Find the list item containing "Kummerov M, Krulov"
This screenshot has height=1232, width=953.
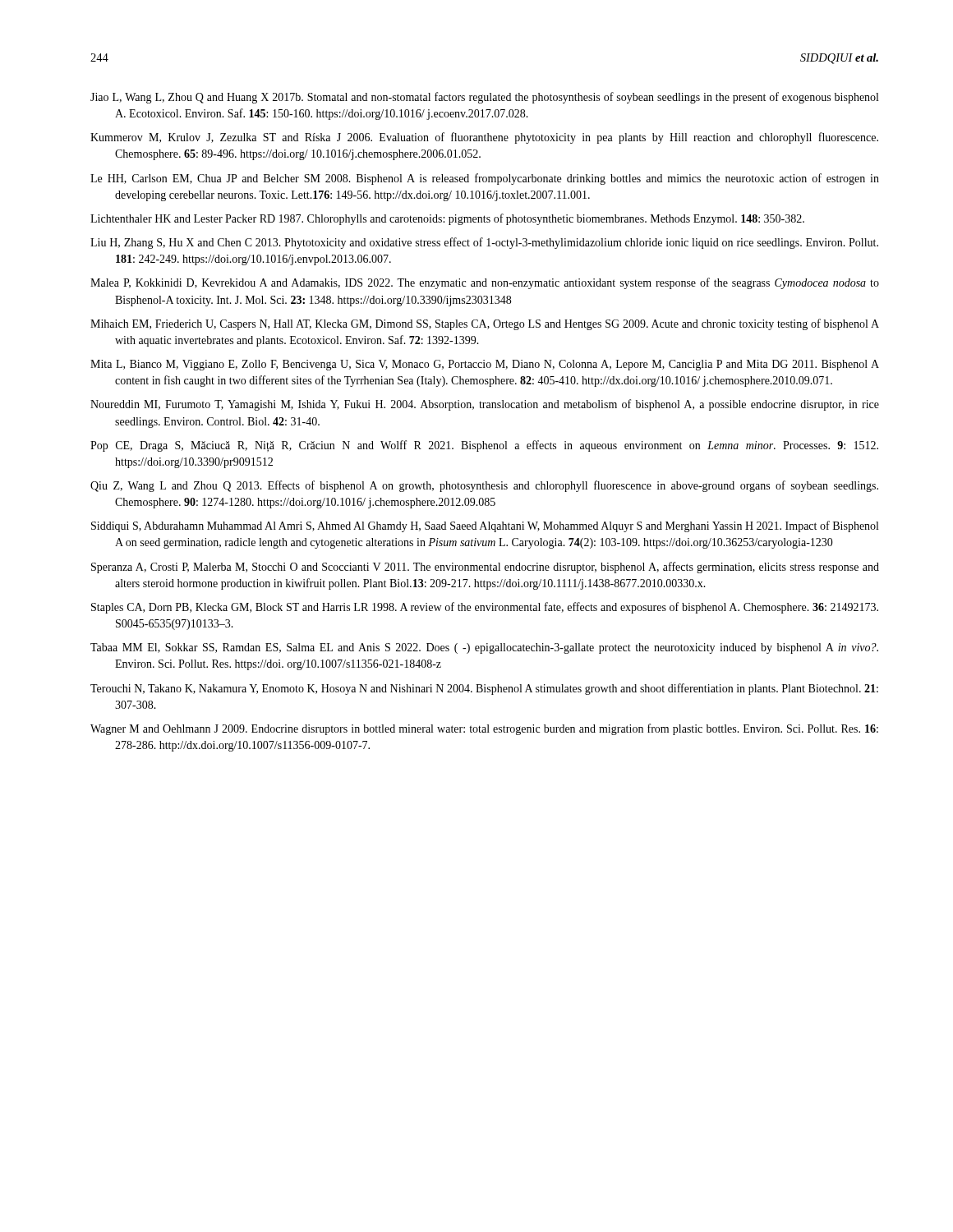(485, 147)
